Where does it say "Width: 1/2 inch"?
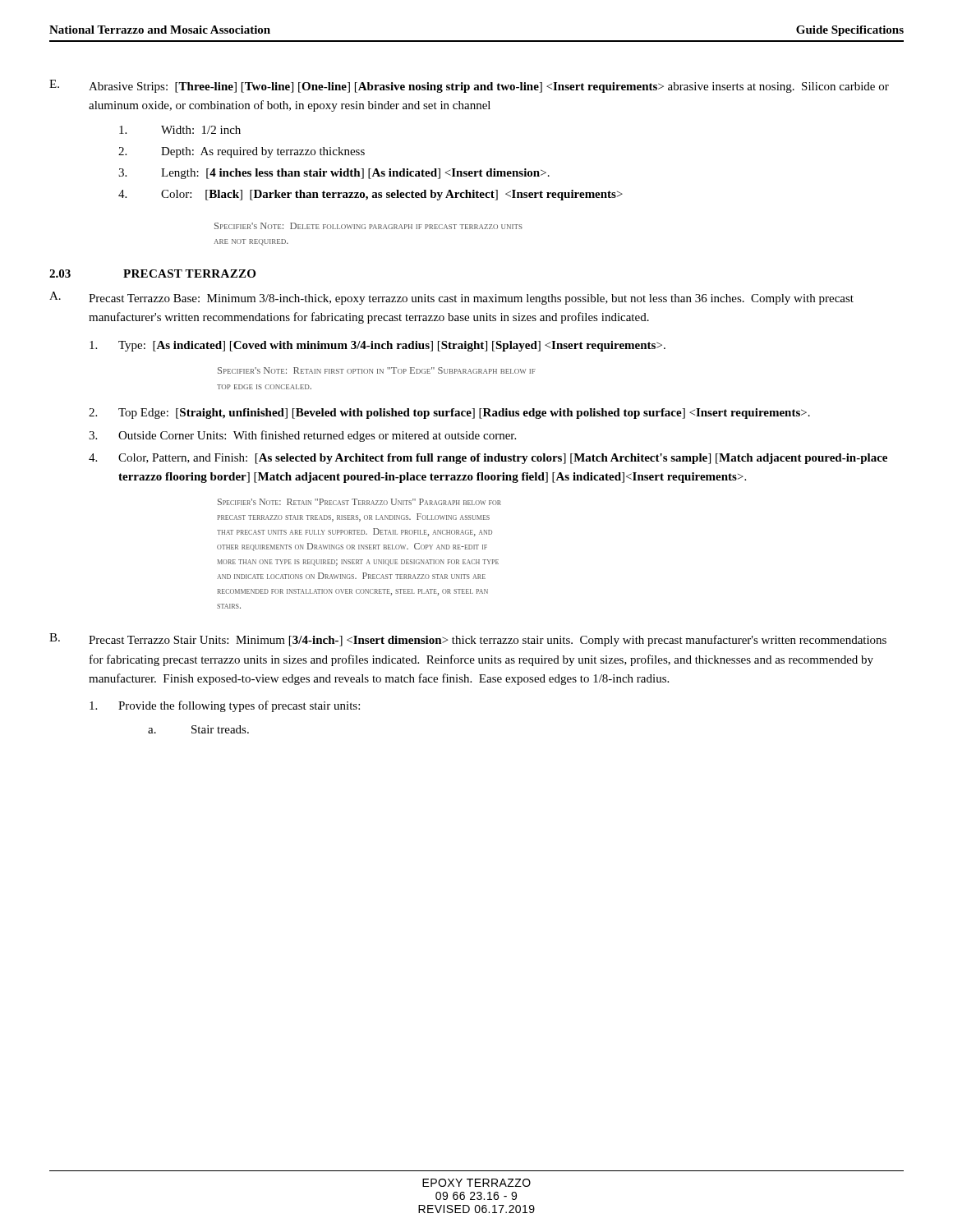The width and height of the screenshot is (953, 1232). (180, 130)
